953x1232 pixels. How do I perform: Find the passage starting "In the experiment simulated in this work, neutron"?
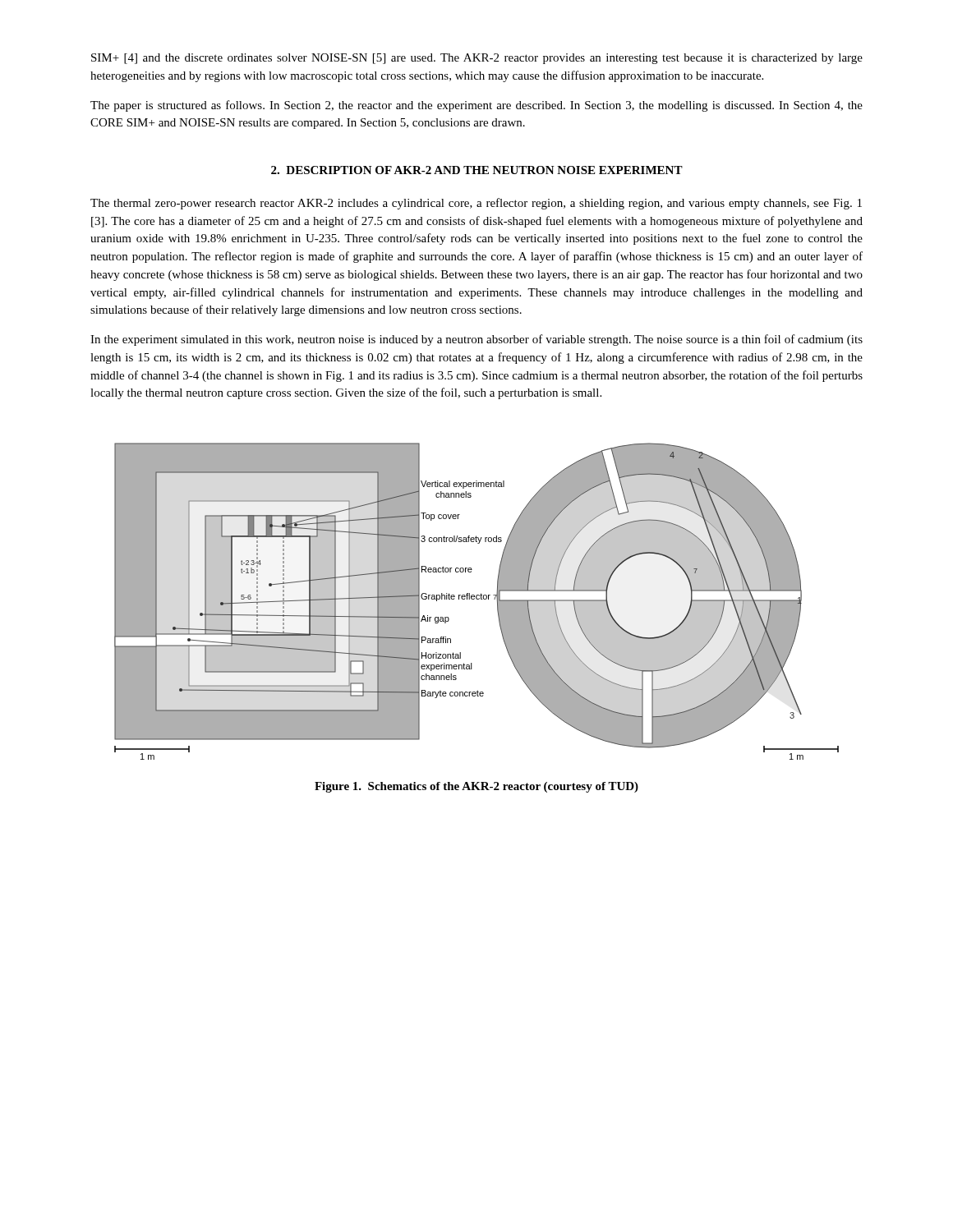[476, 366]
